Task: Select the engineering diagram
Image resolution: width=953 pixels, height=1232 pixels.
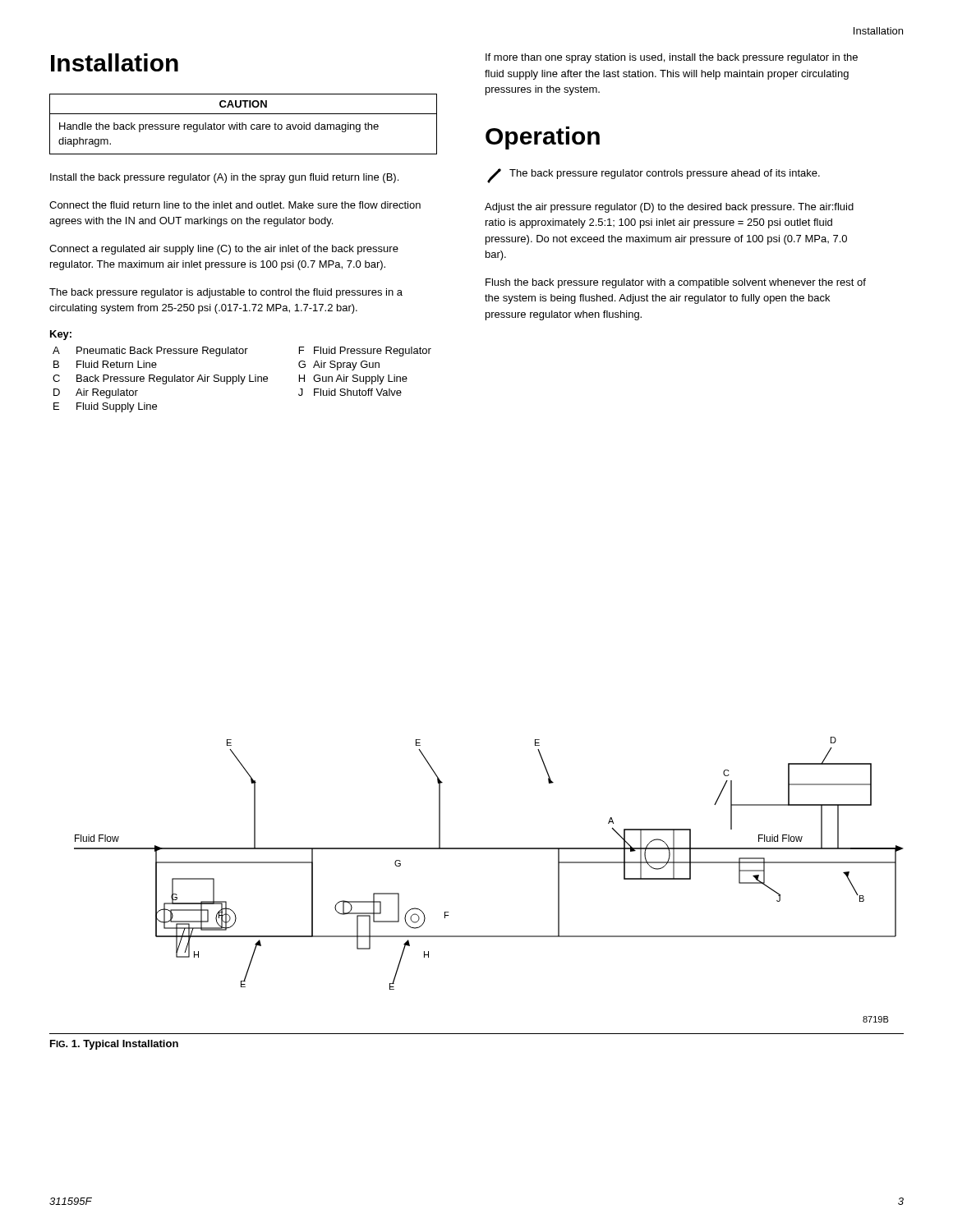Action: point(476,862)
